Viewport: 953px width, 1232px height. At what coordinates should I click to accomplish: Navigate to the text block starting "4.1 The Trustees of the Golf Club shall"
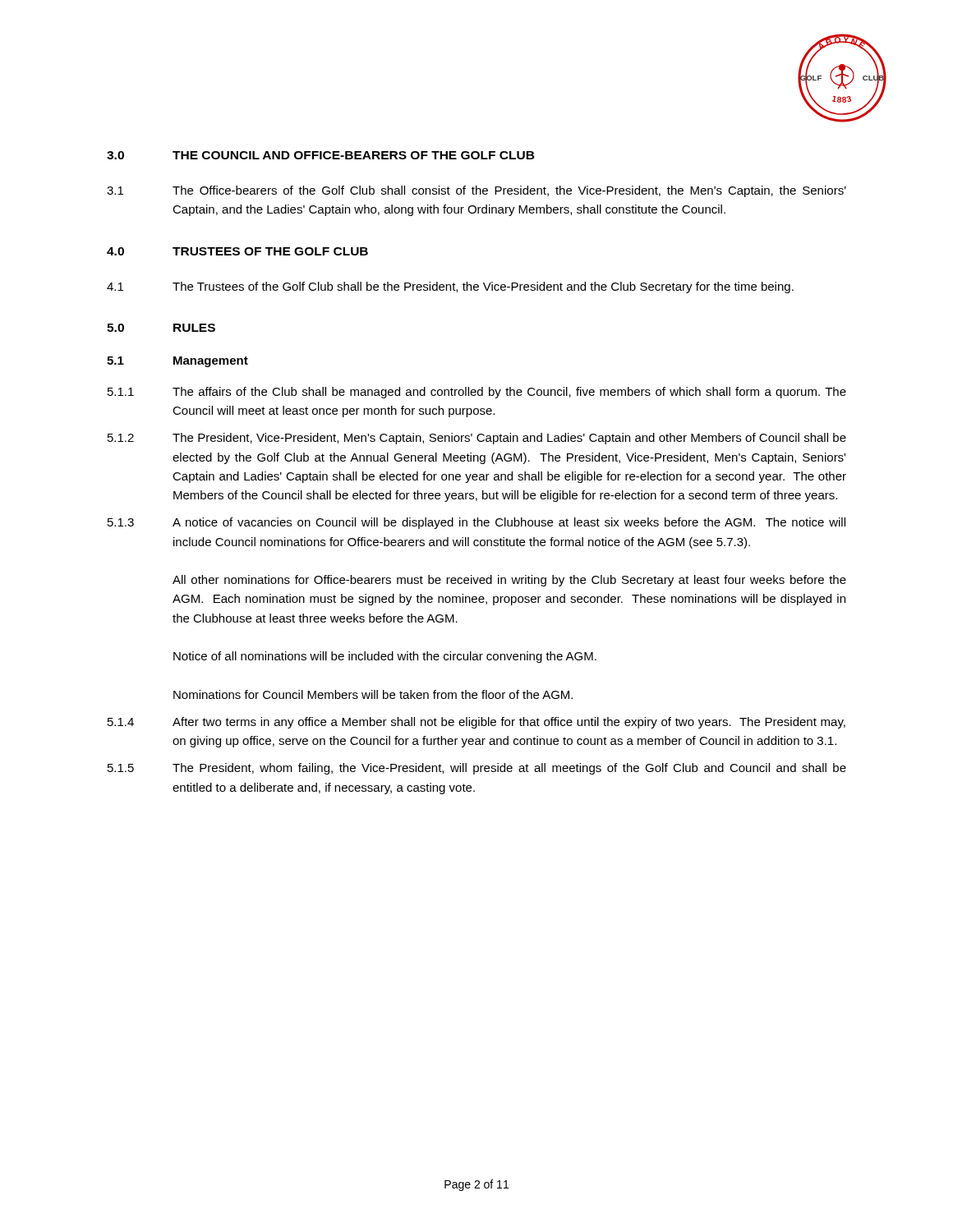(476, 286)
